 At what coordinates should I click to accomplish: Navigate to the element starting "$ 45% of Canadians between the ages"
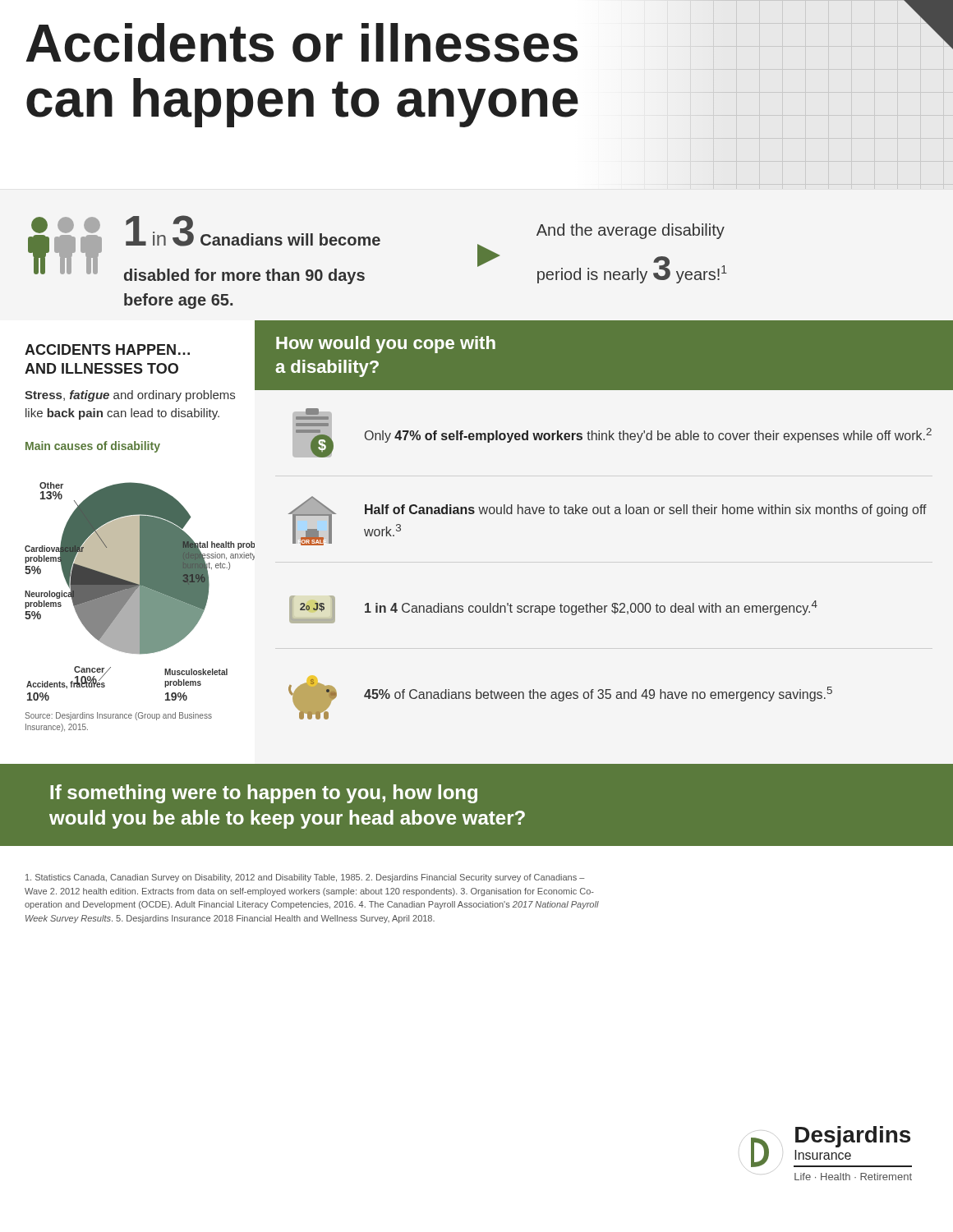[x=554, y=693]
